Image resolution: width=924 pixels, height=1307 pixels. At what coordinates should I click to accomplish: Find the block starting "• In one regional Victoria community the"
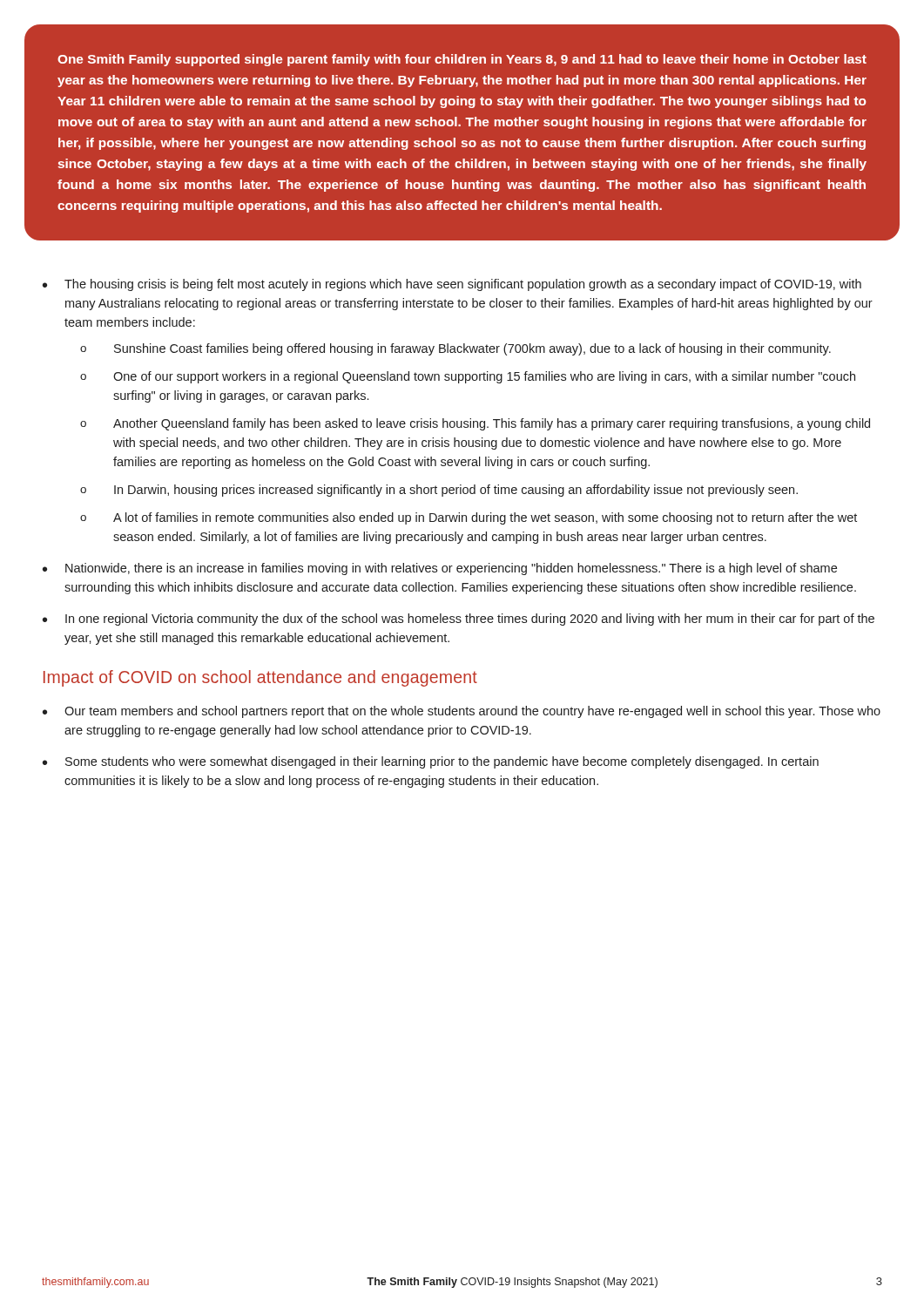(462, 629)
